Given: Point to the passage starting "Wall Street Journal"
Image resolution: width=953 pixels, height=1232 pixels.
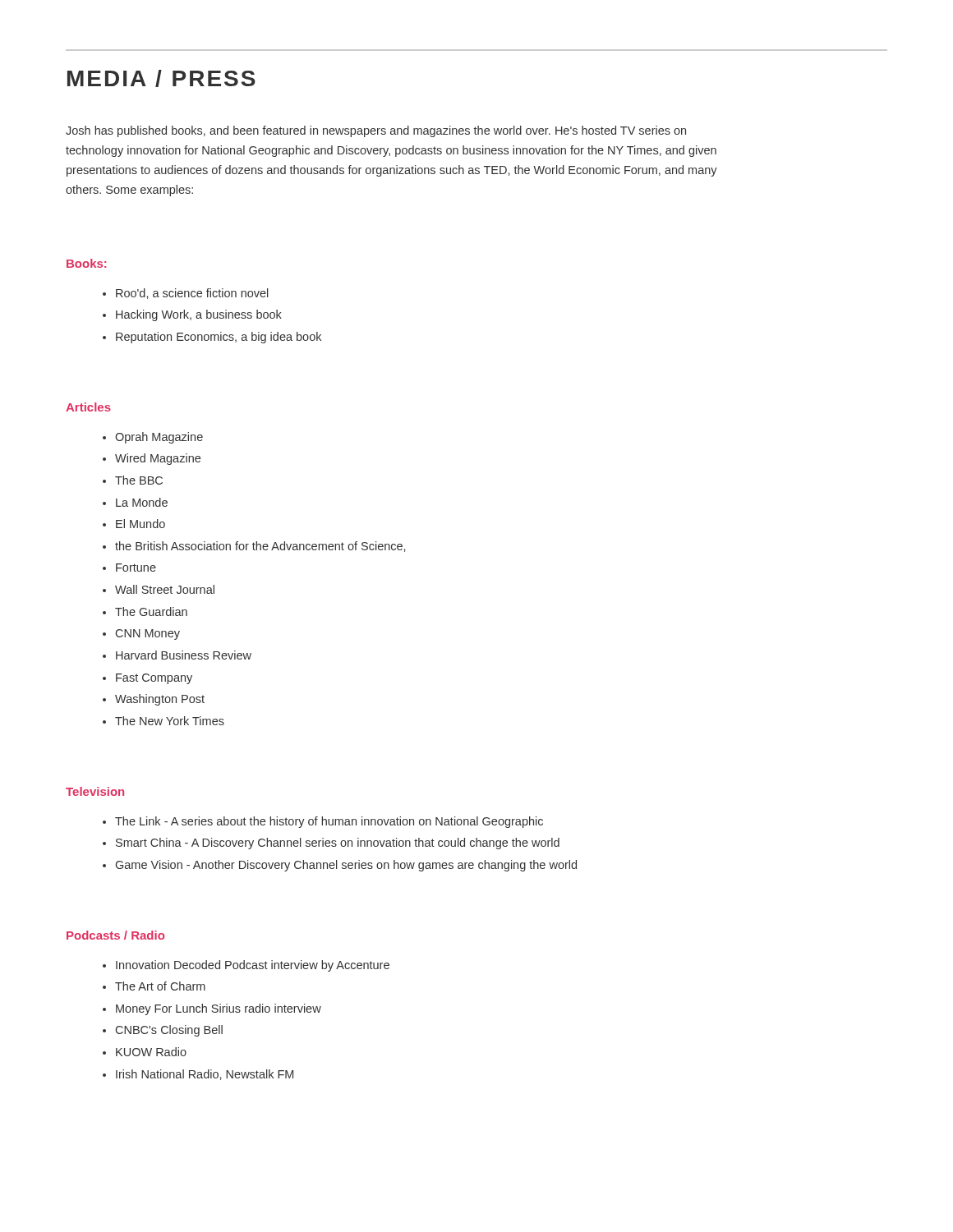Looking at the screenshot, I should pos(165,590).
